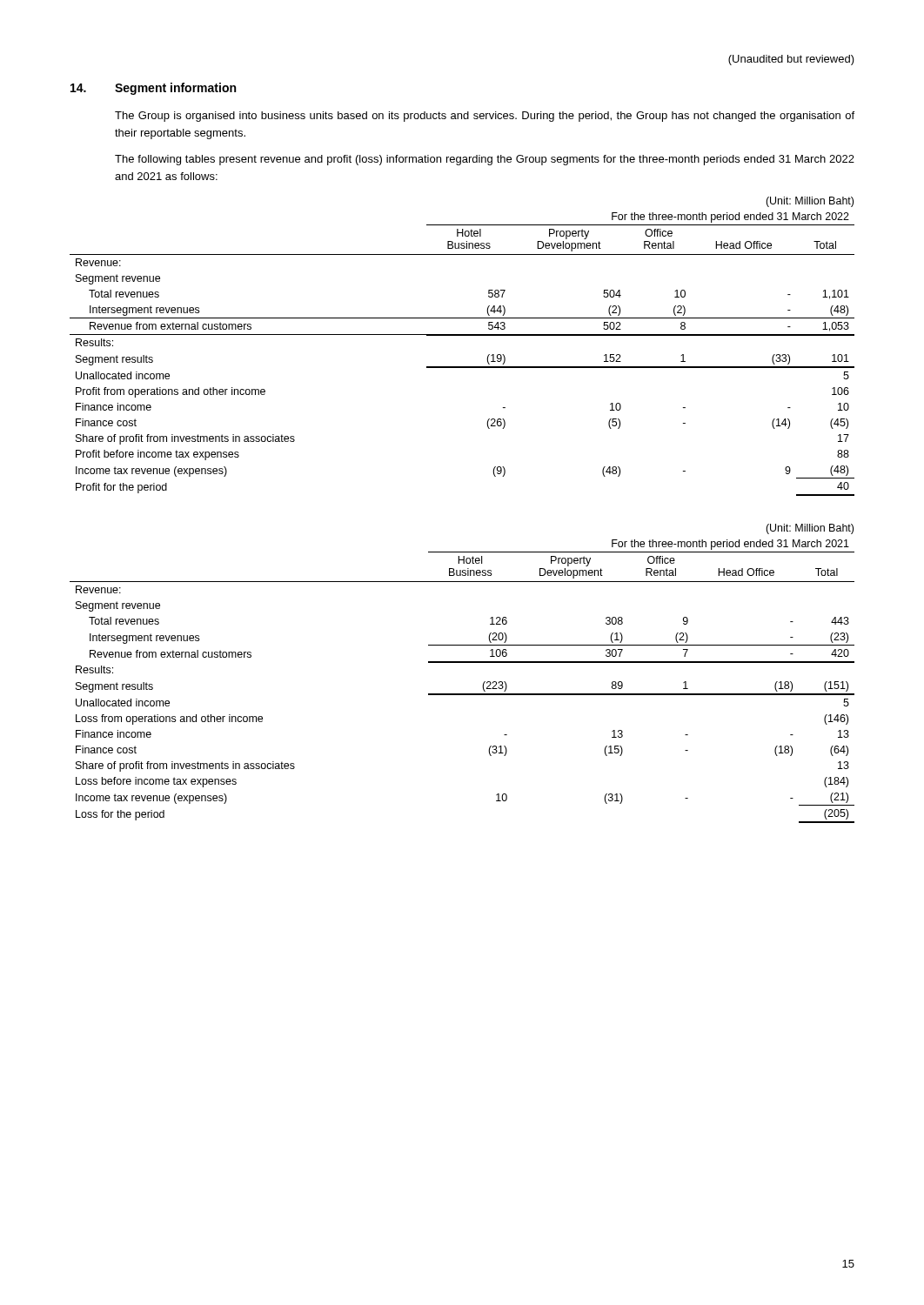Locate the text block that says "The following tables present revenue"
The height and width of the screenshot is (1305, 924).
(x=485, y=168)
